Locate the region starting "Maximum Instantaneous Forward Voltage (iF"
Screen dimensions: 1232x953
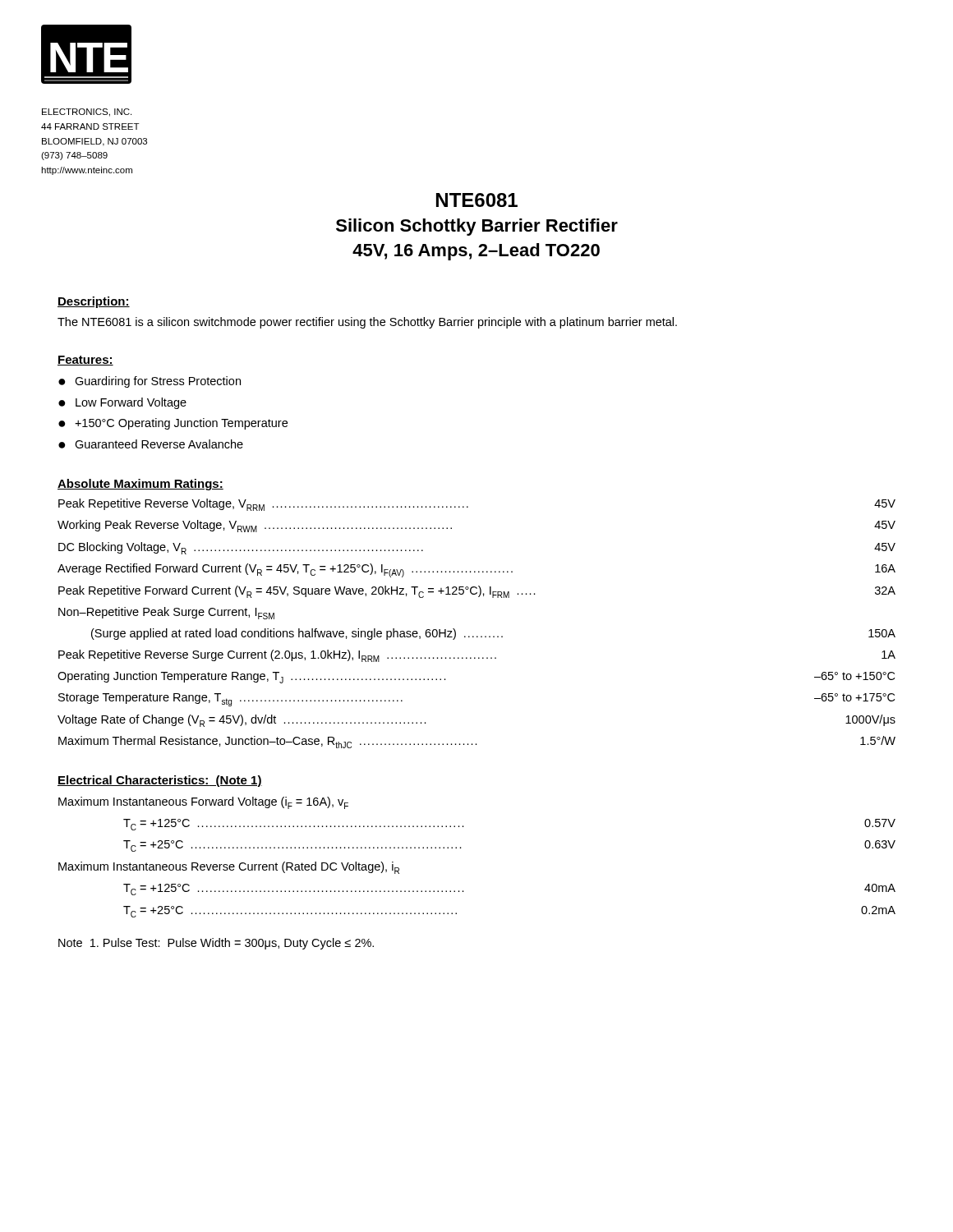click(x=203, y=803)
